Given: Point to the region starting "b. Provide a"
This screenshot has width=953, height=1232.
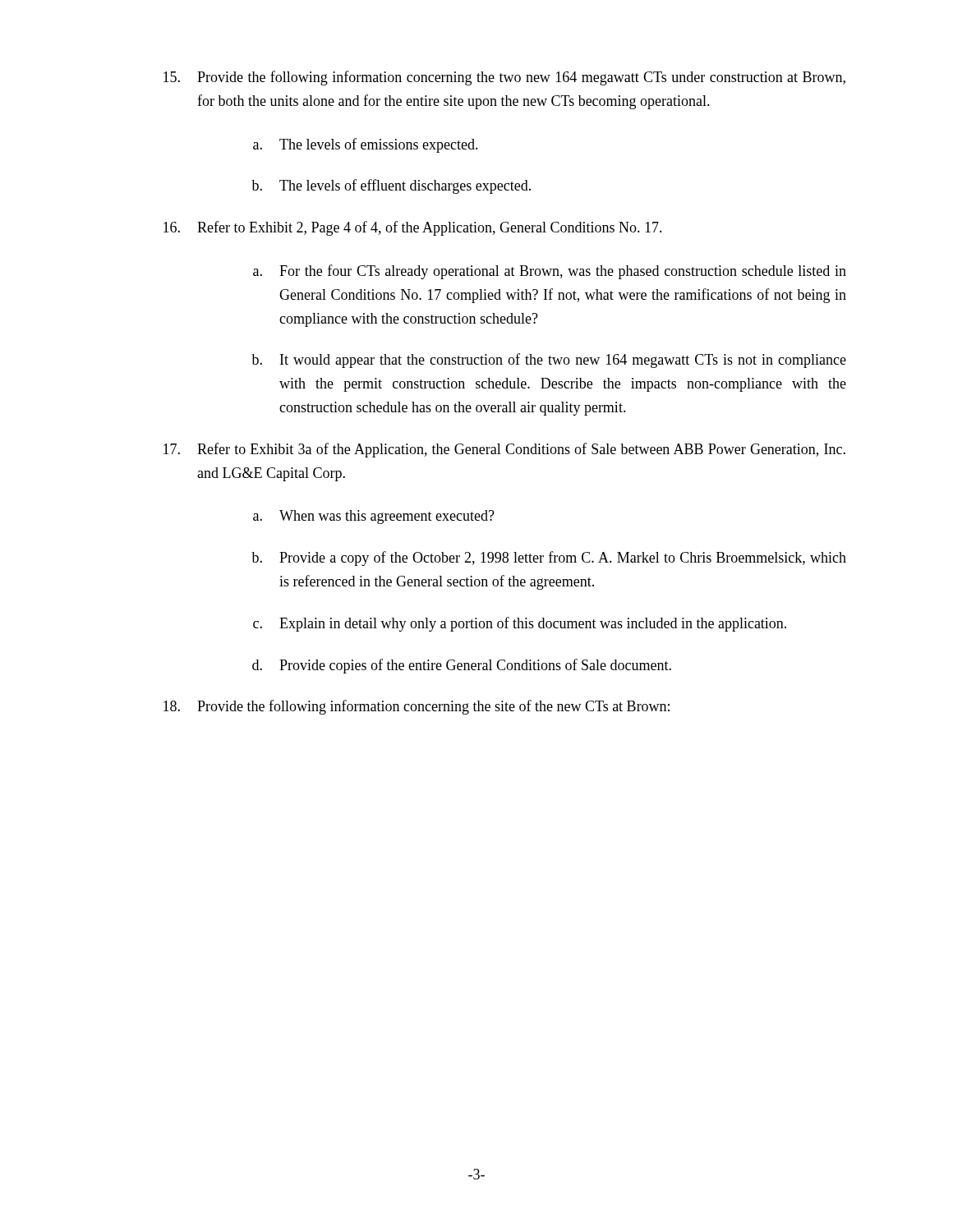Looking at the screenshot, I should 530,570.
